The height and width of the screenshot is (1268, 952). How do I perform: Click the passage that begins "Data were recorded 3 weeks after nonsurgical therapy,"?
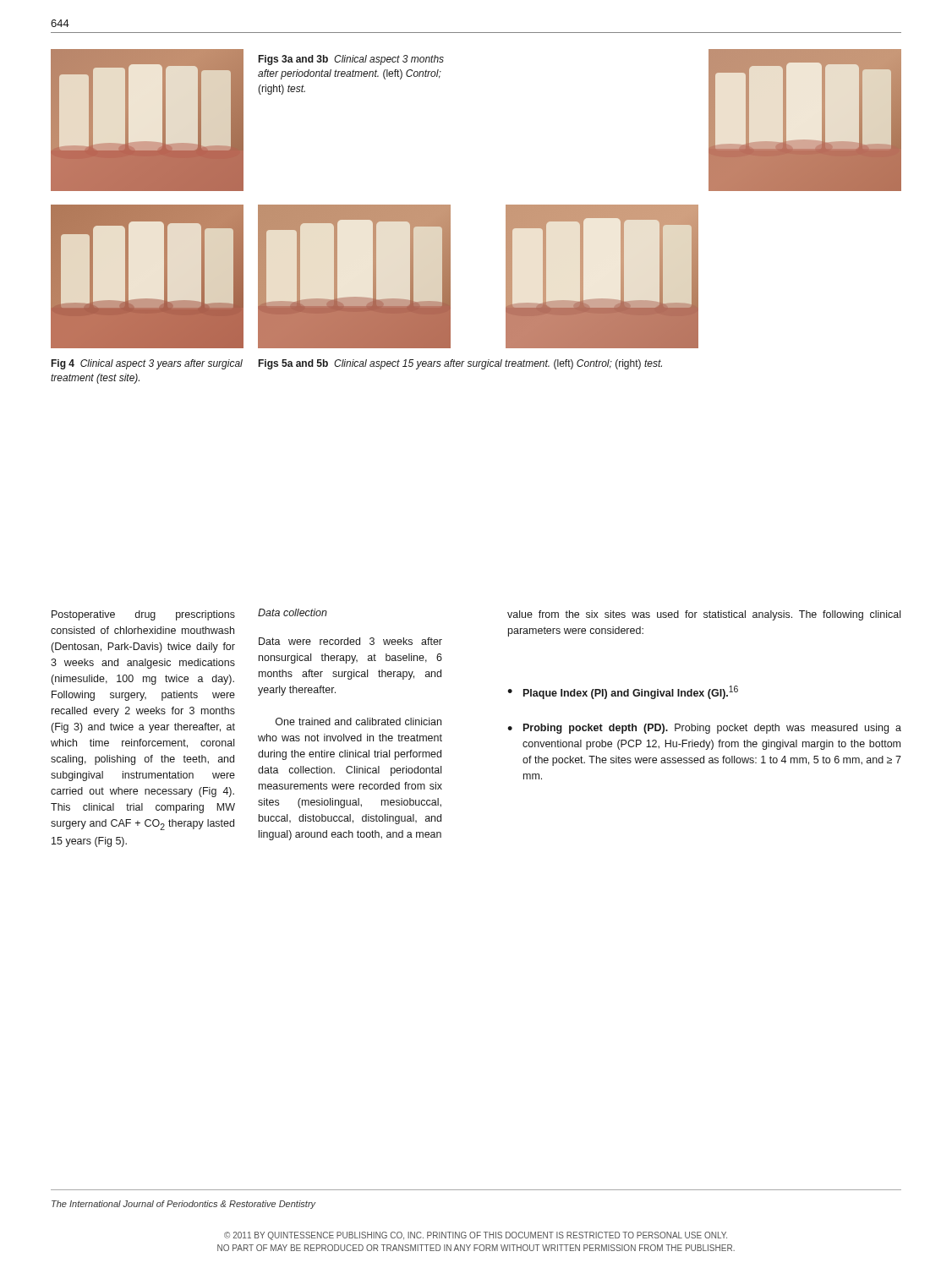[x=350, y=738]
